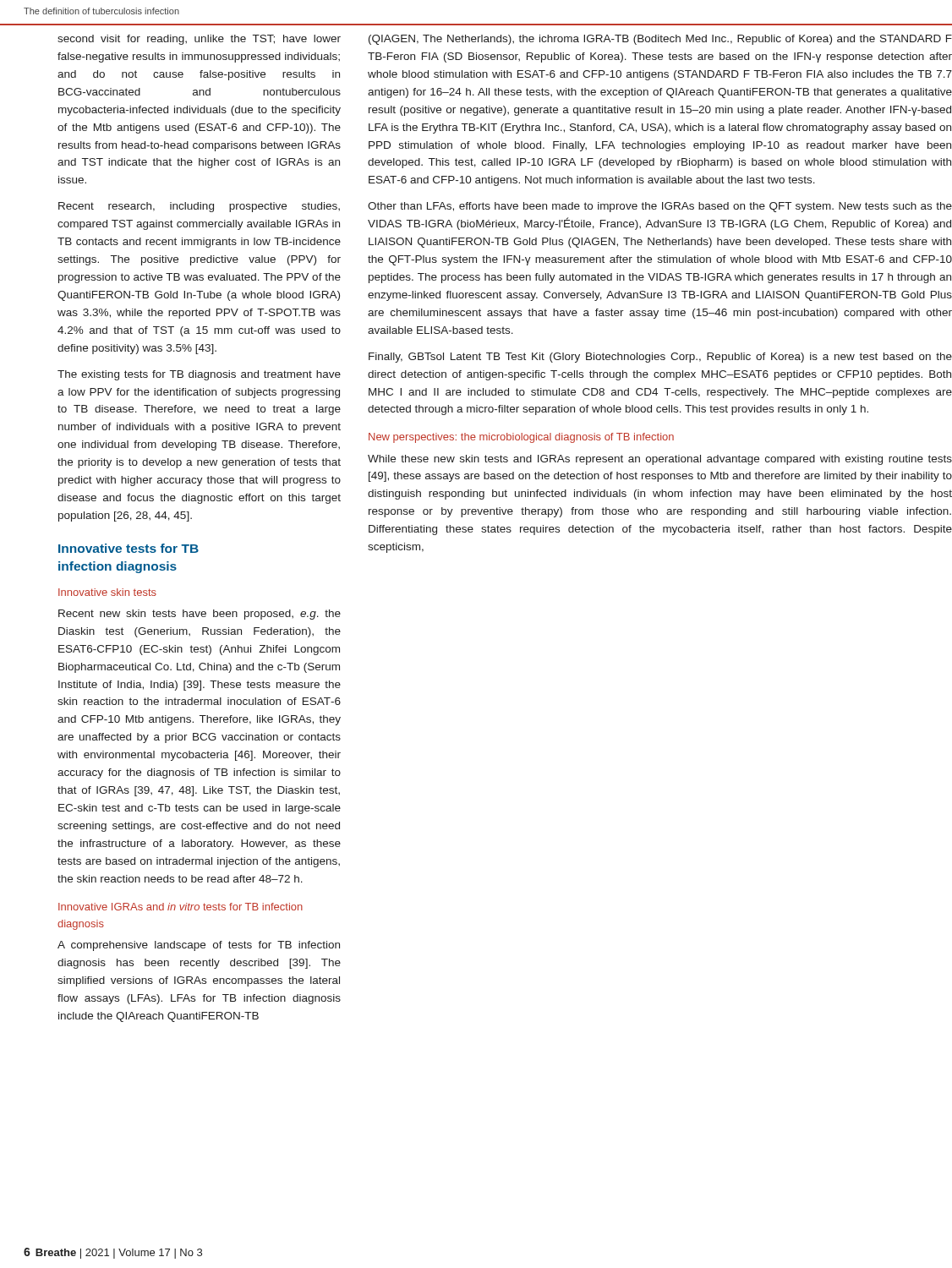Where is the passage that starts "Finally, GBTsol Latent TB"?
This screenshot has height=1268, width=952.
pos(660,383)
